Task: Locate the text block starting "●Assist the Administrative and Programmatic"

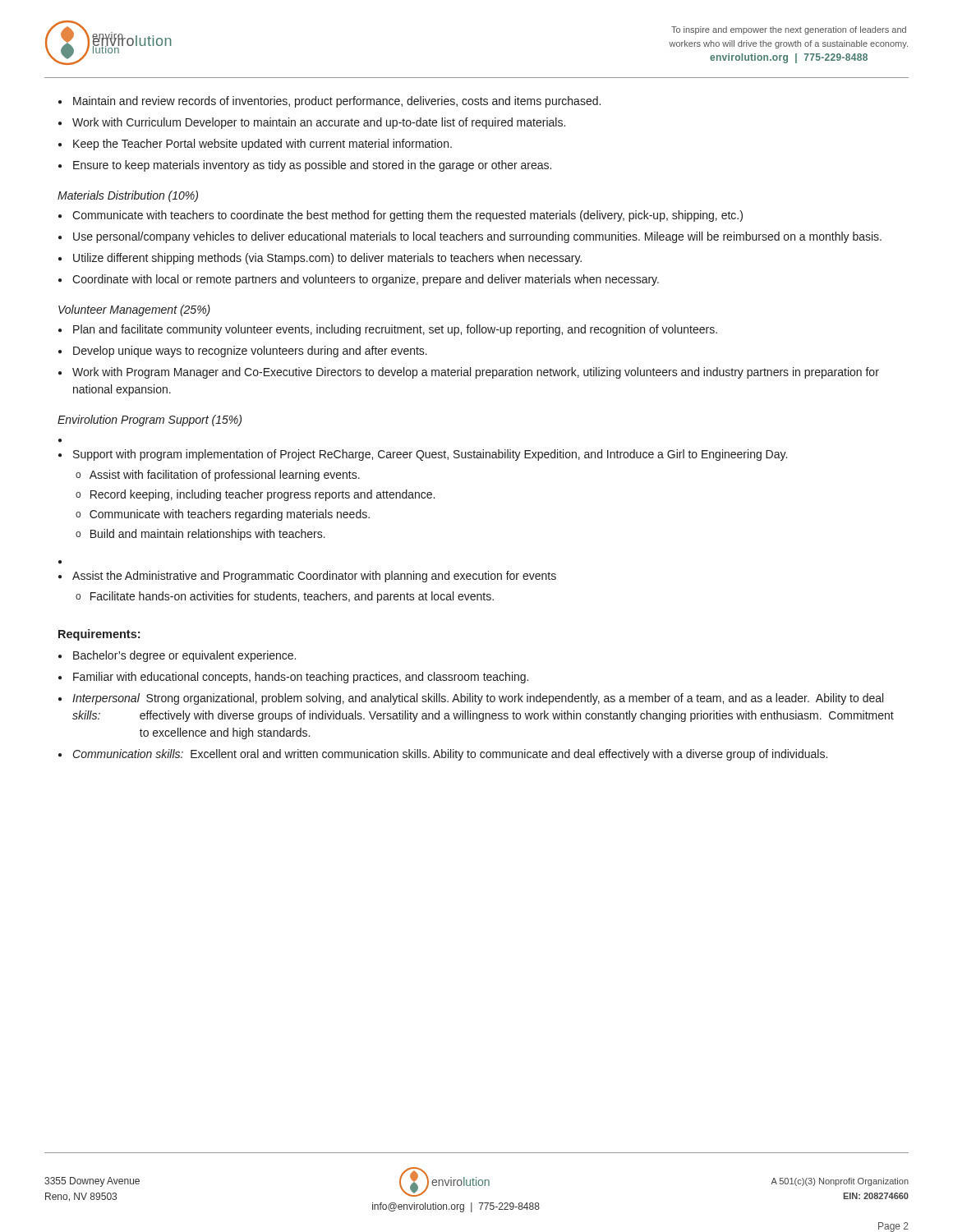Action: 307,588
